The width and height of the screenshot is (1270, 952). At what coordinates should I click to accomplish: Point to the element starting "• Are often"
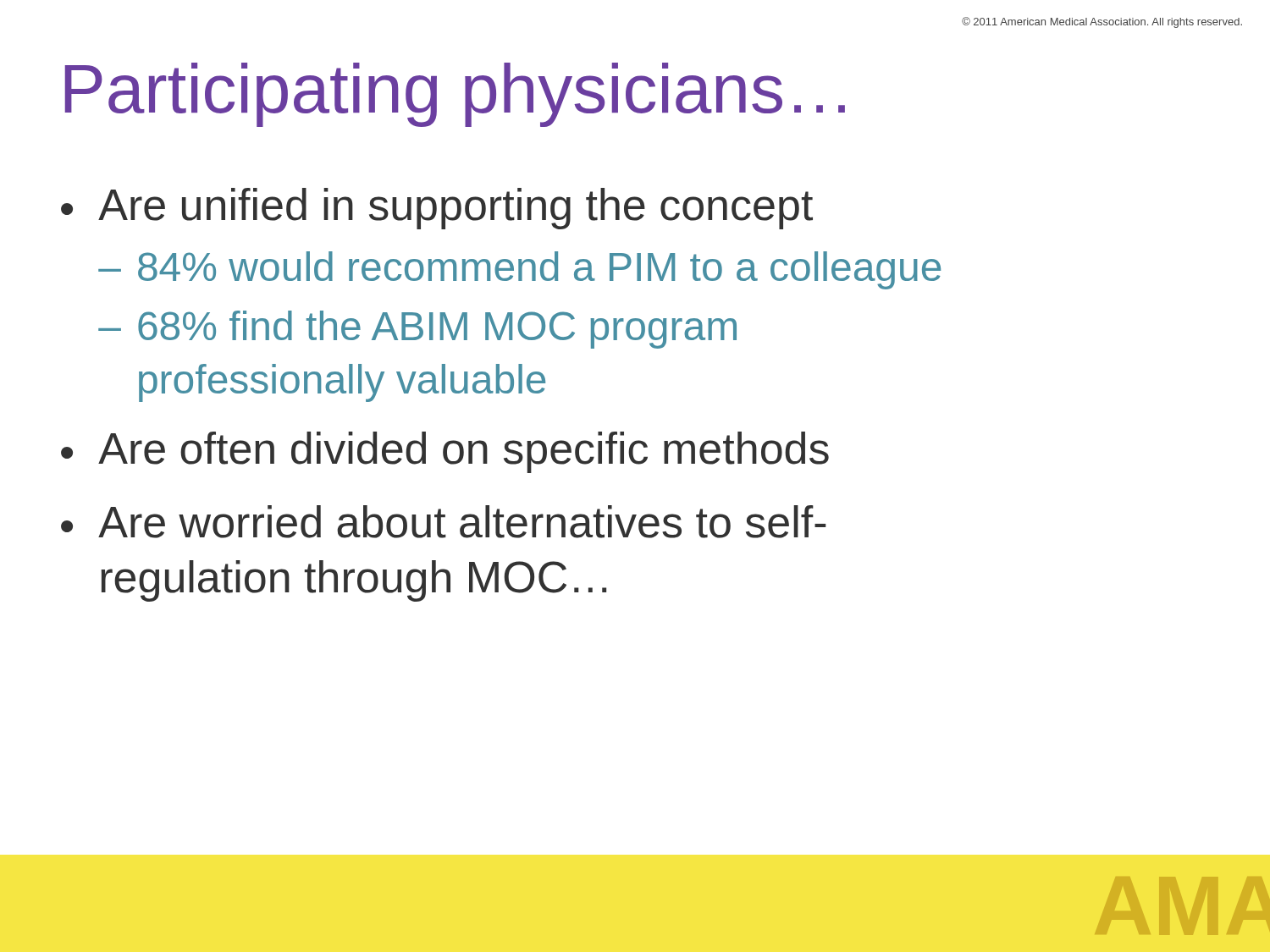click(635, 451)
